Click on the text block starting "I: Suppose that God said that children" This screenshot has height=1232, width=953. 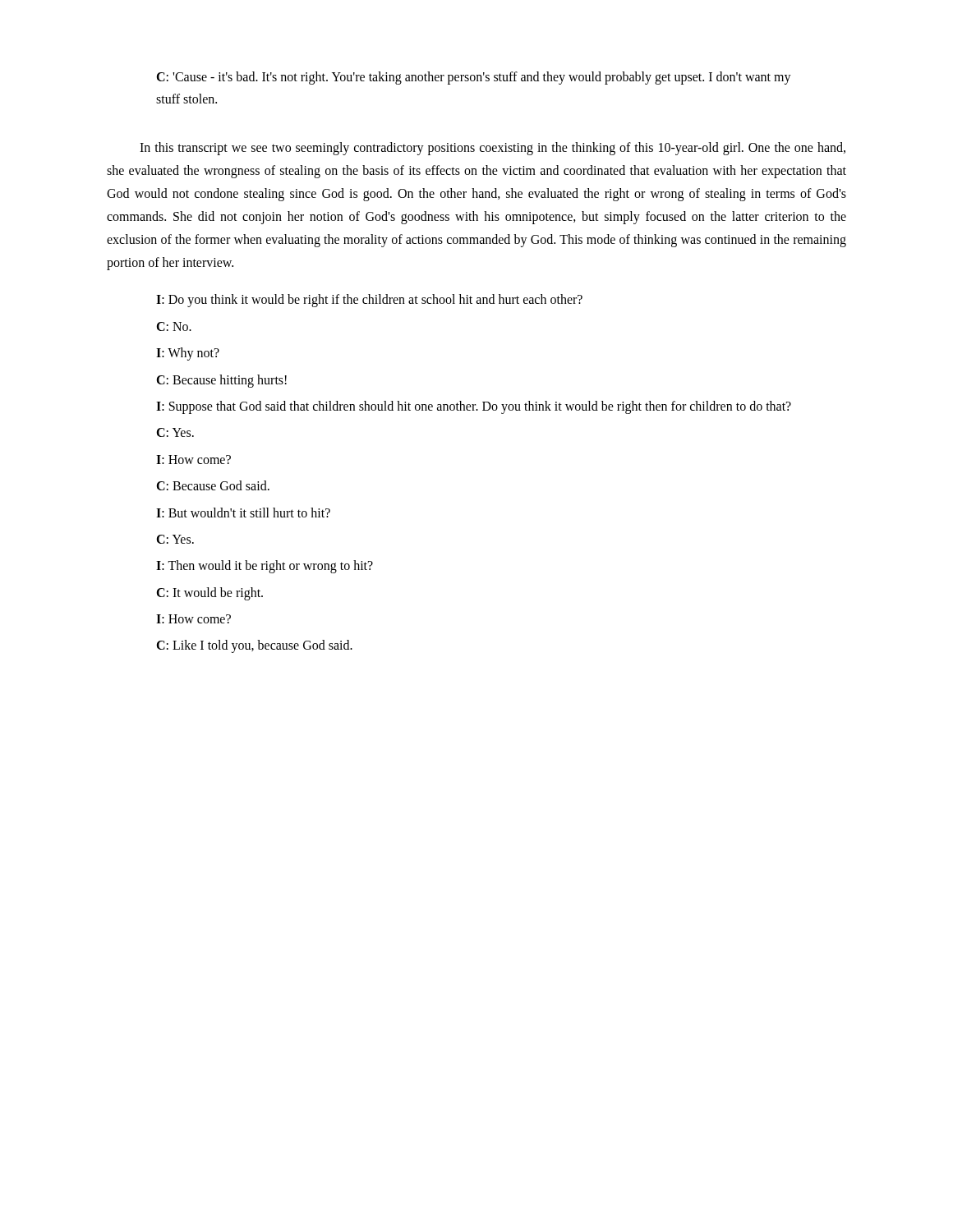tap(485, 407)
